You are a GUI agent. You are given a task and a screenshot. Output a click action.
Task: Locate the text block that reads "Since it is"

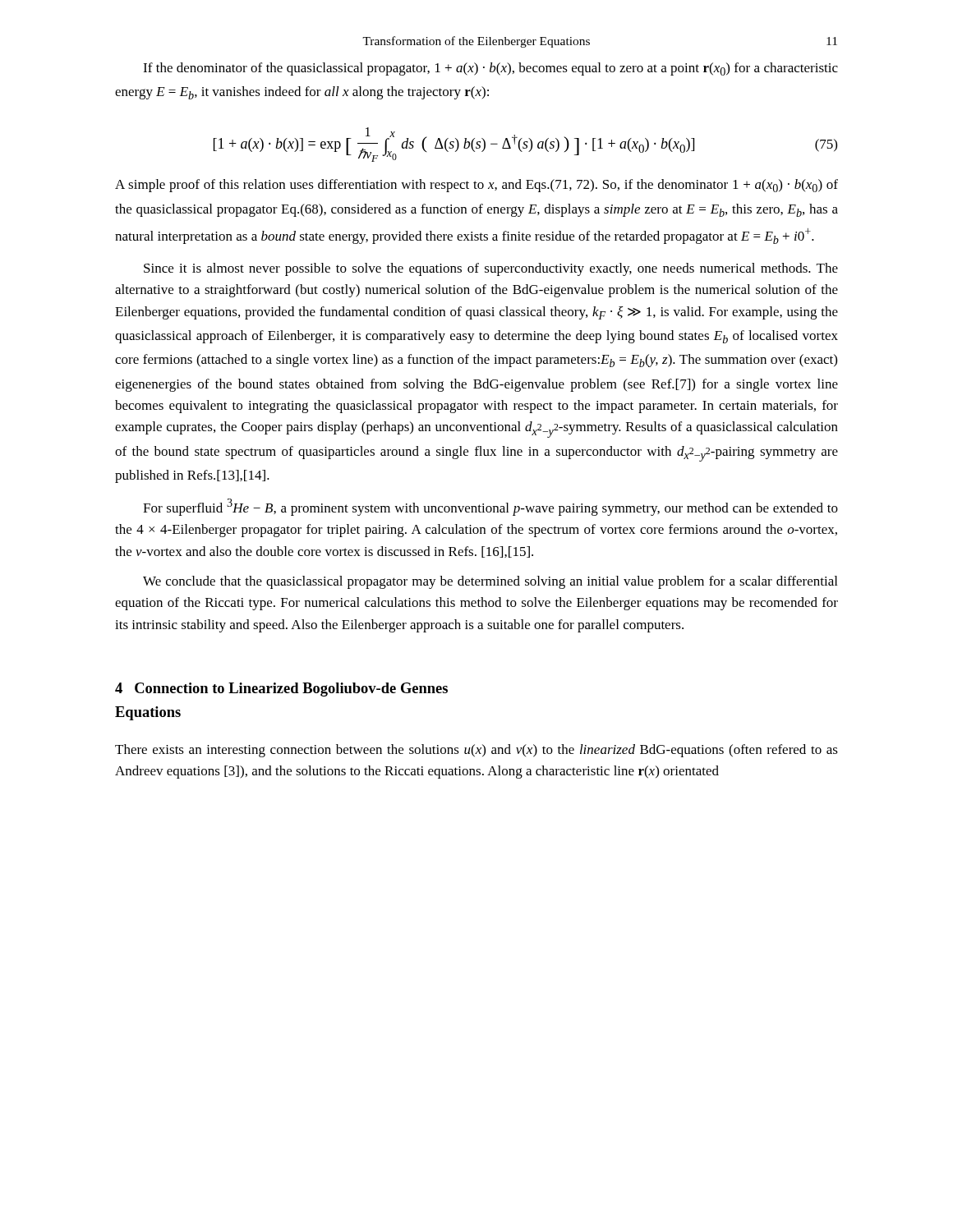pos(476,372)
